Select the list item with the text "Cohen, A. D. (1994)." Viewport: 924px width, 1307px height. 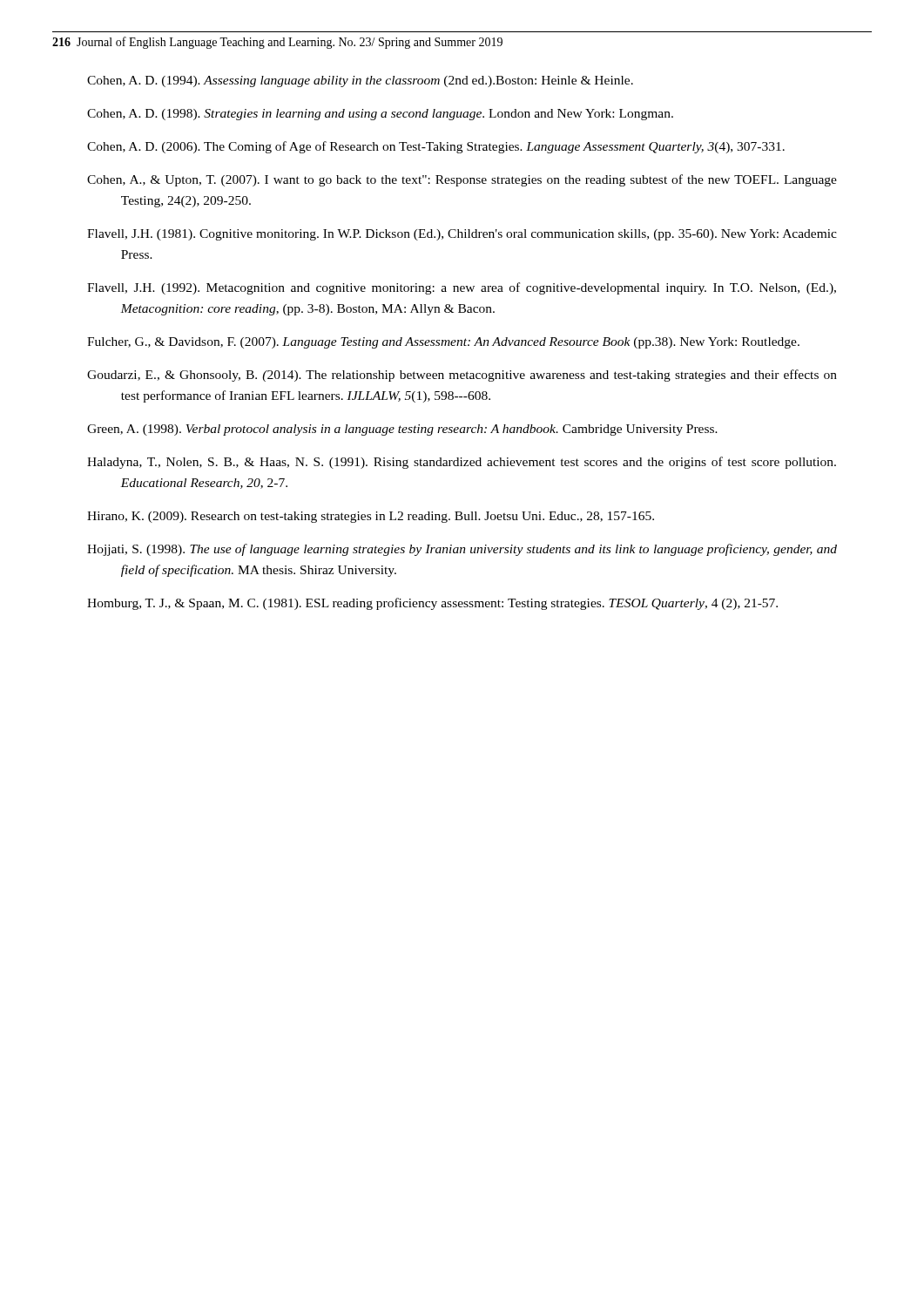462,80
